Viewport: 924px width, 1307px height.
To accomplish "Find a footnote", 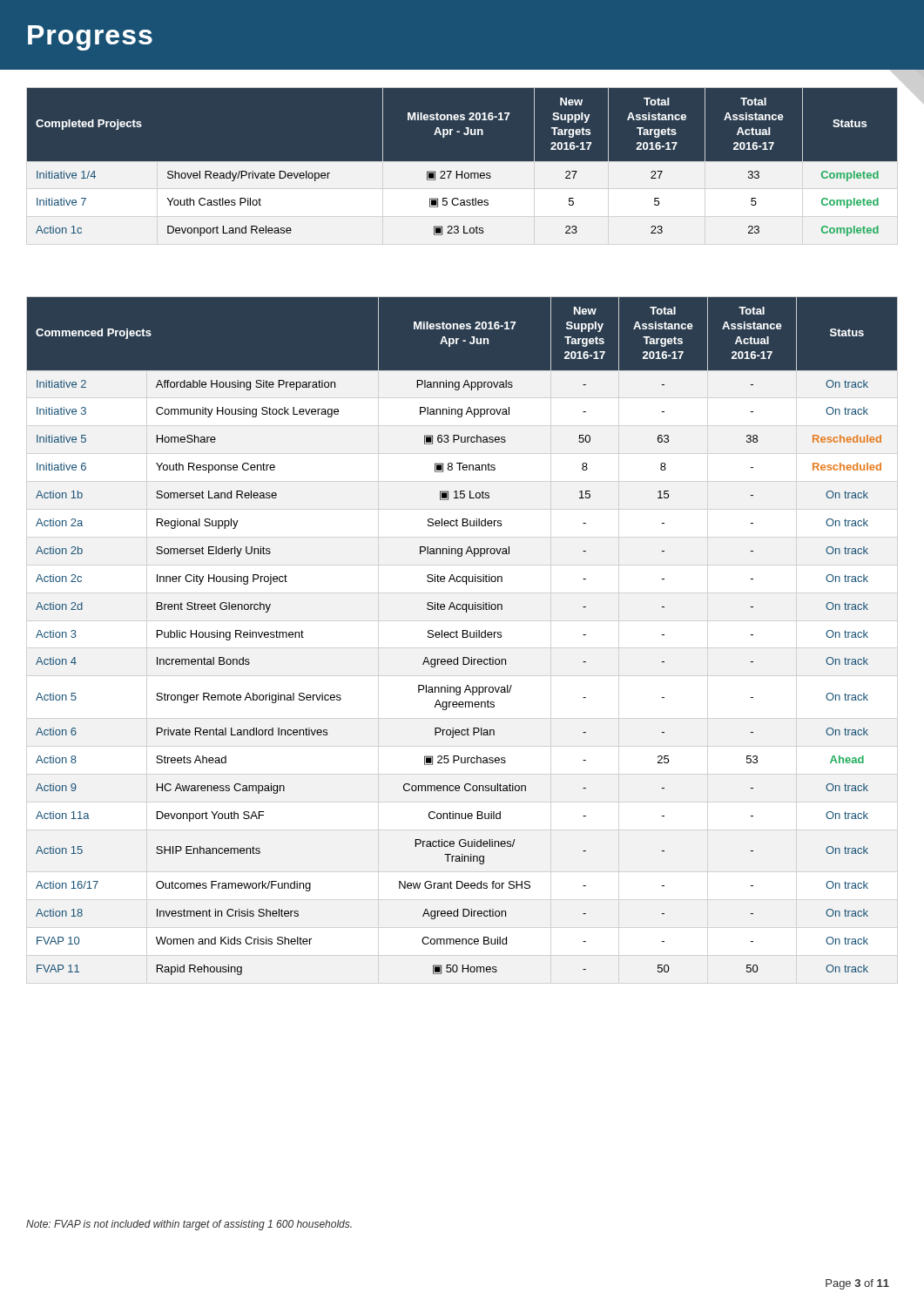I will 189,1224.
